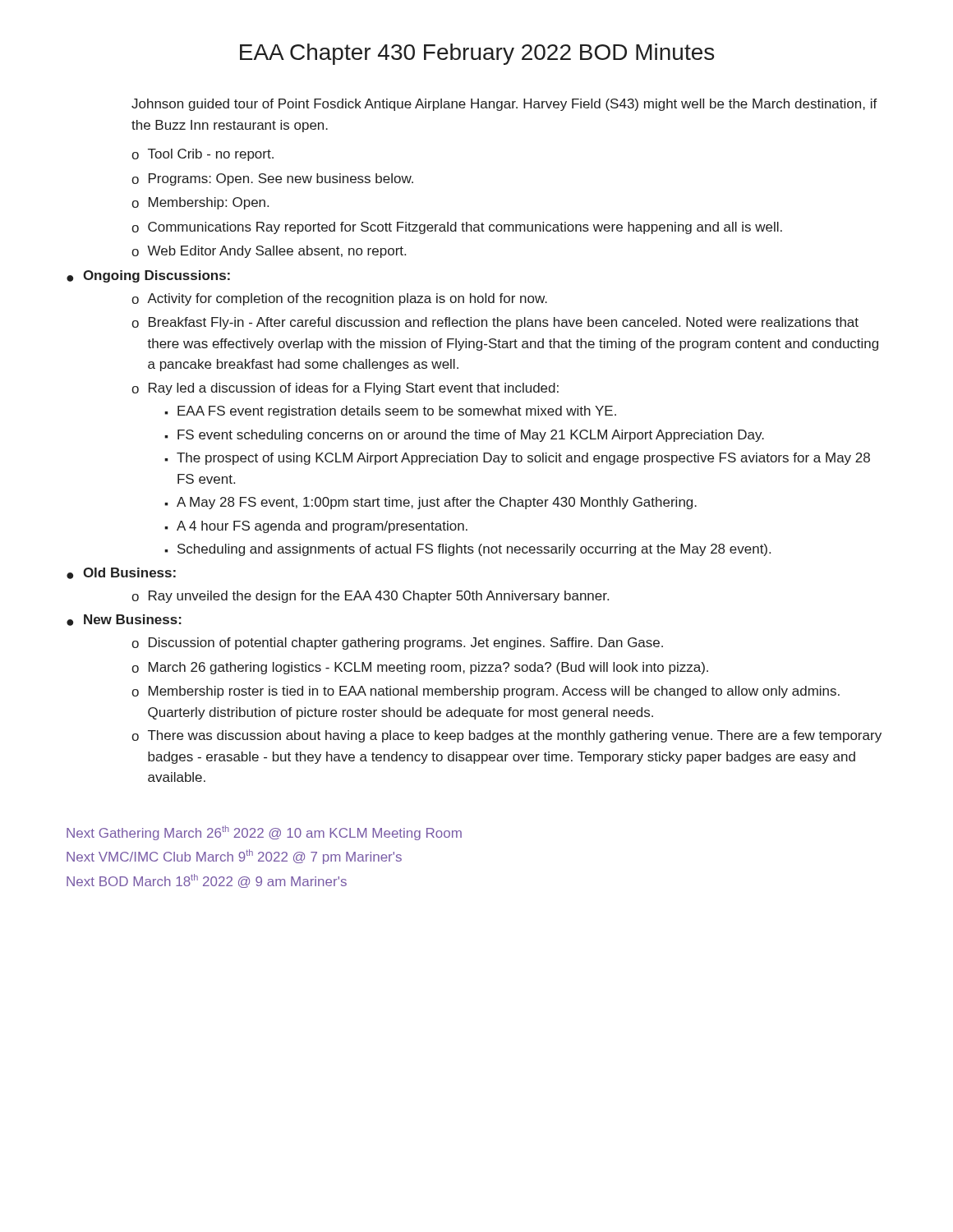
Task: Navigate to the passage starting "▪ The prospect"
Action: point(526,469)
